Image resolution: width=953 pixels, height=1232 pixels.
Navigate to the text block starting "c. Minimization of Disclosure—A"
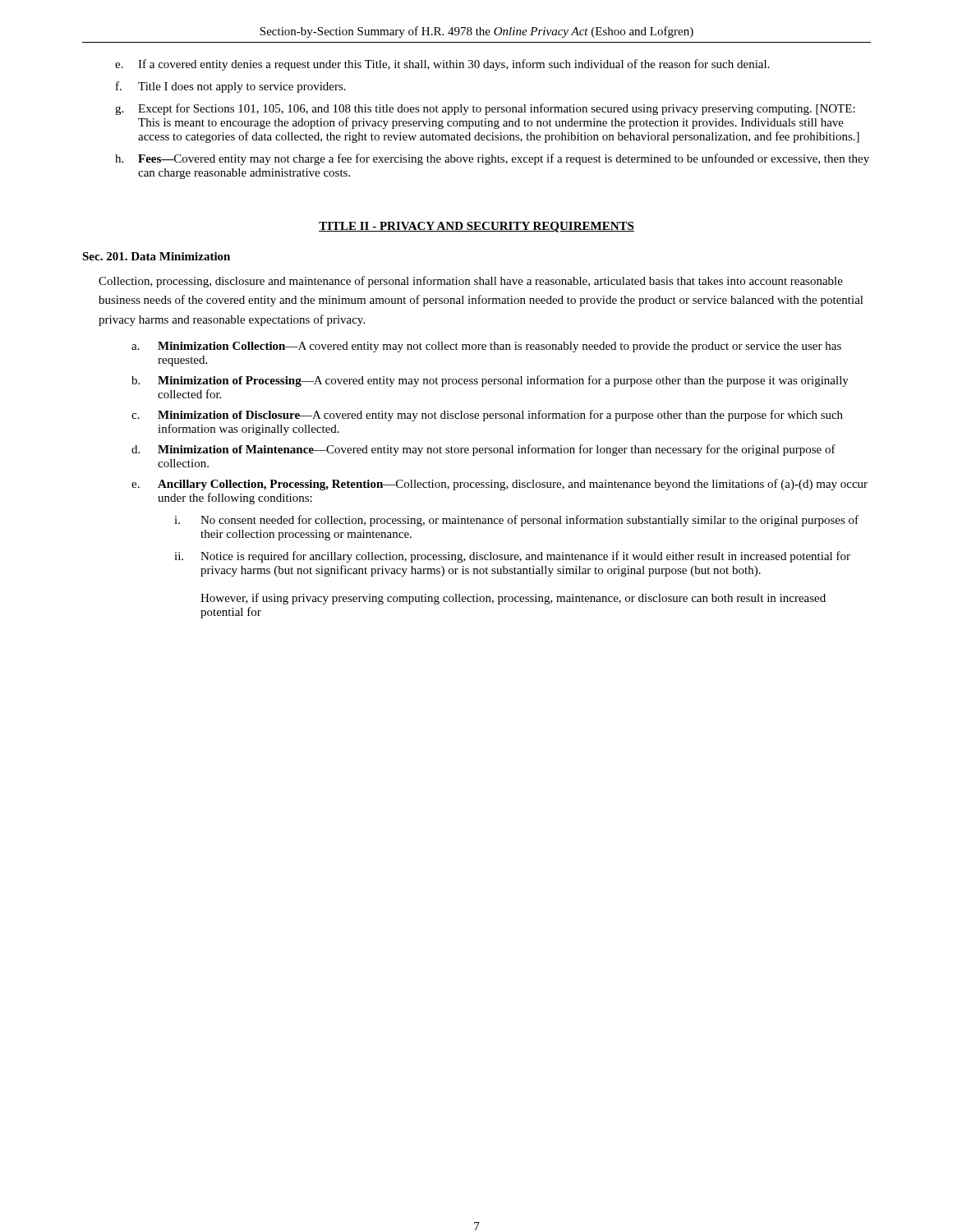pos(501,422)
